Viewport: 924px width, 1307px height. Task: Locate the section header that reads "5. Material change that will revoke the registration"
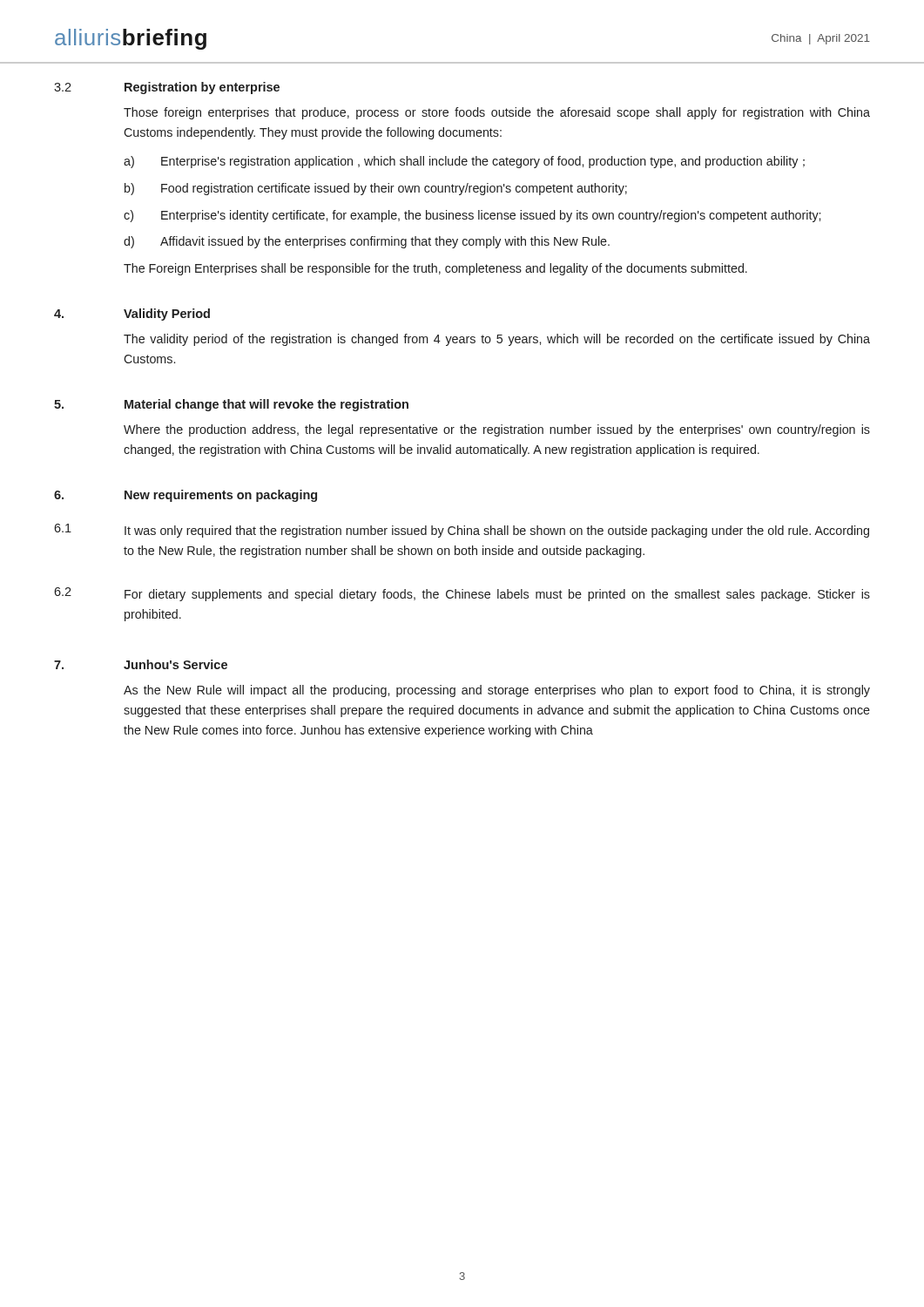coord(231,405)
